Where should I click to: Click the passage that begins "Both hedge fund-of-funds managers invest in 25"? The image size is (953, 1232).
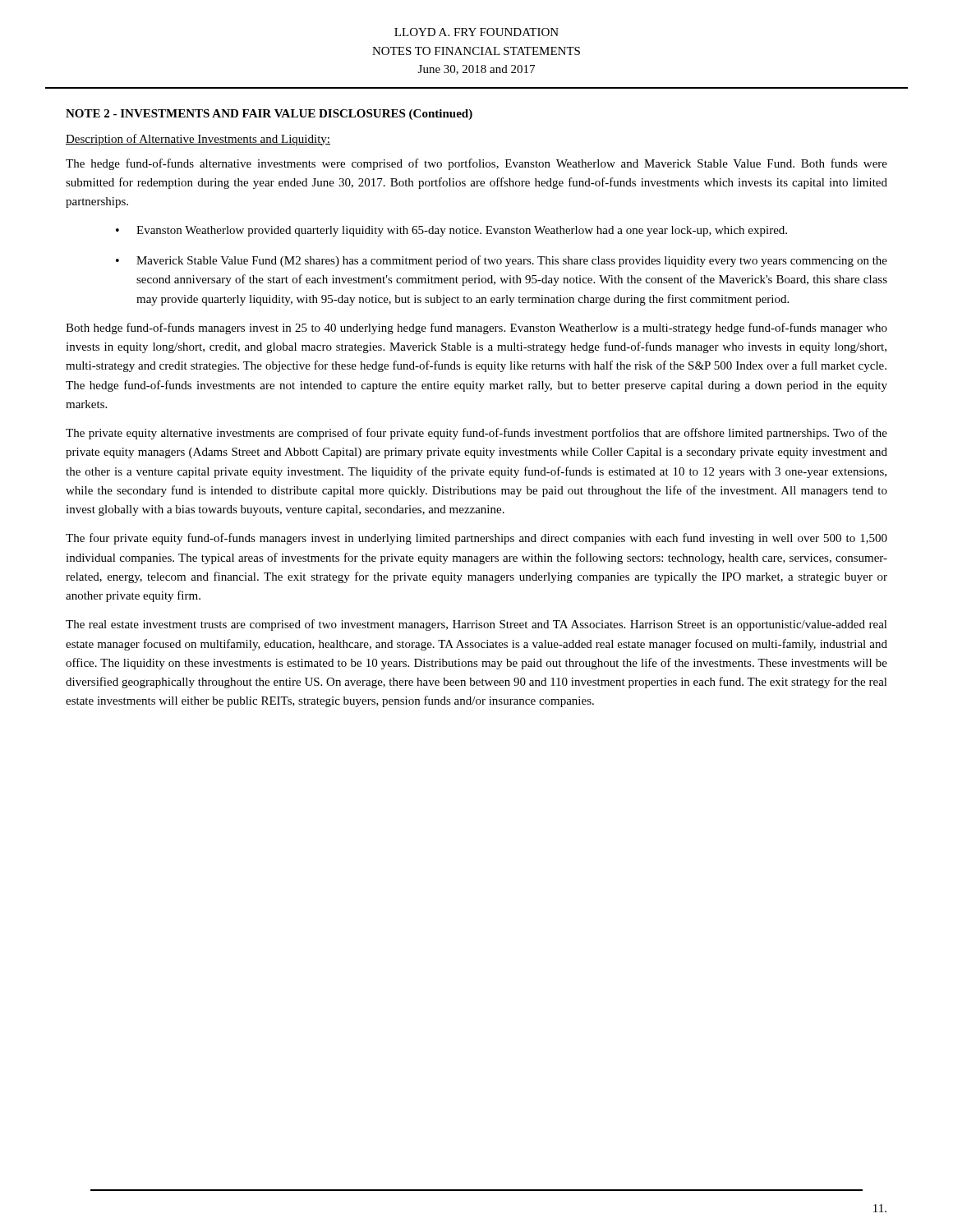[x=476, y=366]
